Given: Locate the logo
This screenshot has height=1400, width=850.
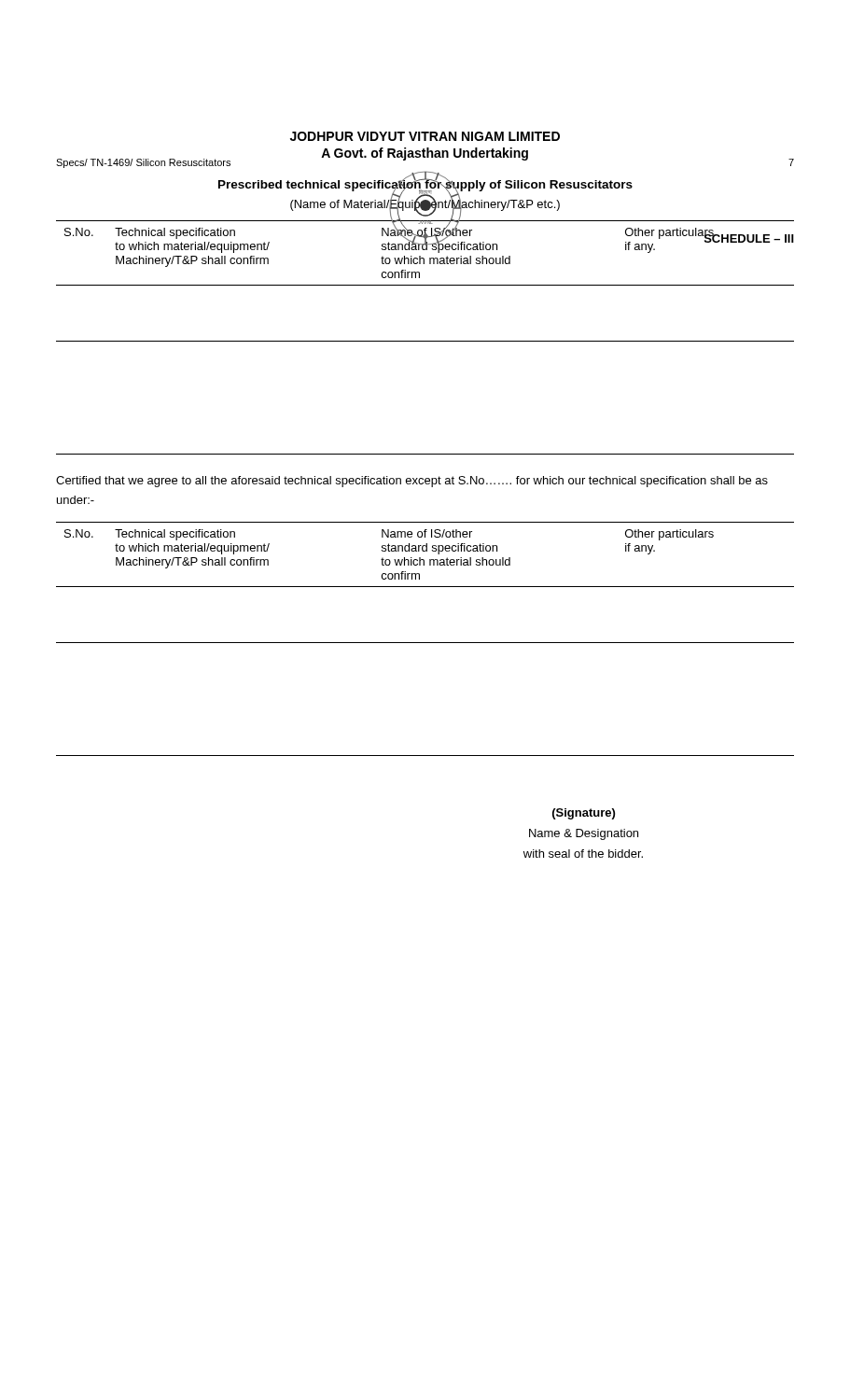Looking at the screenshot, I should click(x=425, y=208).
